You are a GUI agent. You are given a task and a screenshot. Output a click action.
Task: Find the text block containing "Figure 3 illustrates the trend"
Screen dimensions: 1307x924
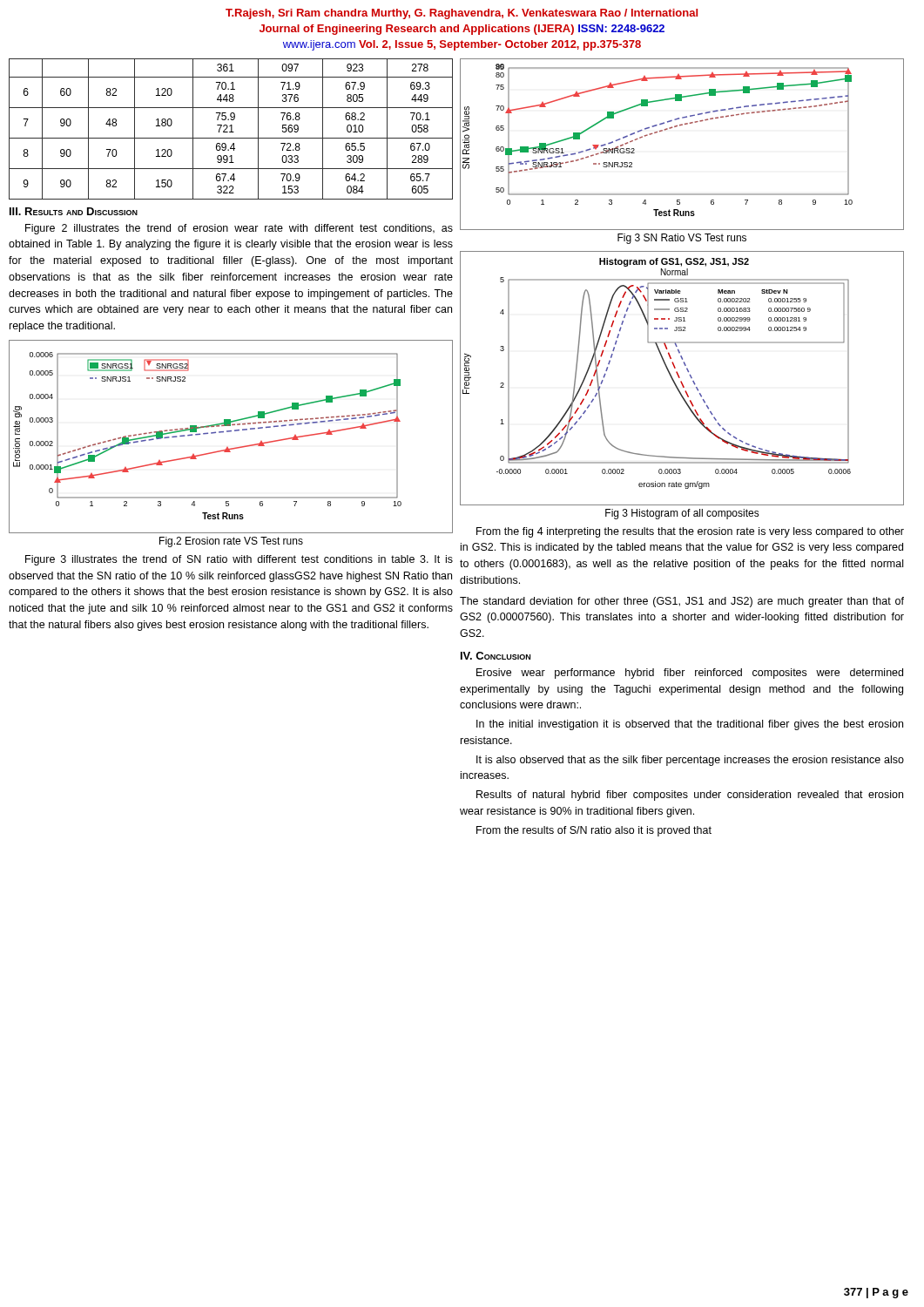(231, 592)
